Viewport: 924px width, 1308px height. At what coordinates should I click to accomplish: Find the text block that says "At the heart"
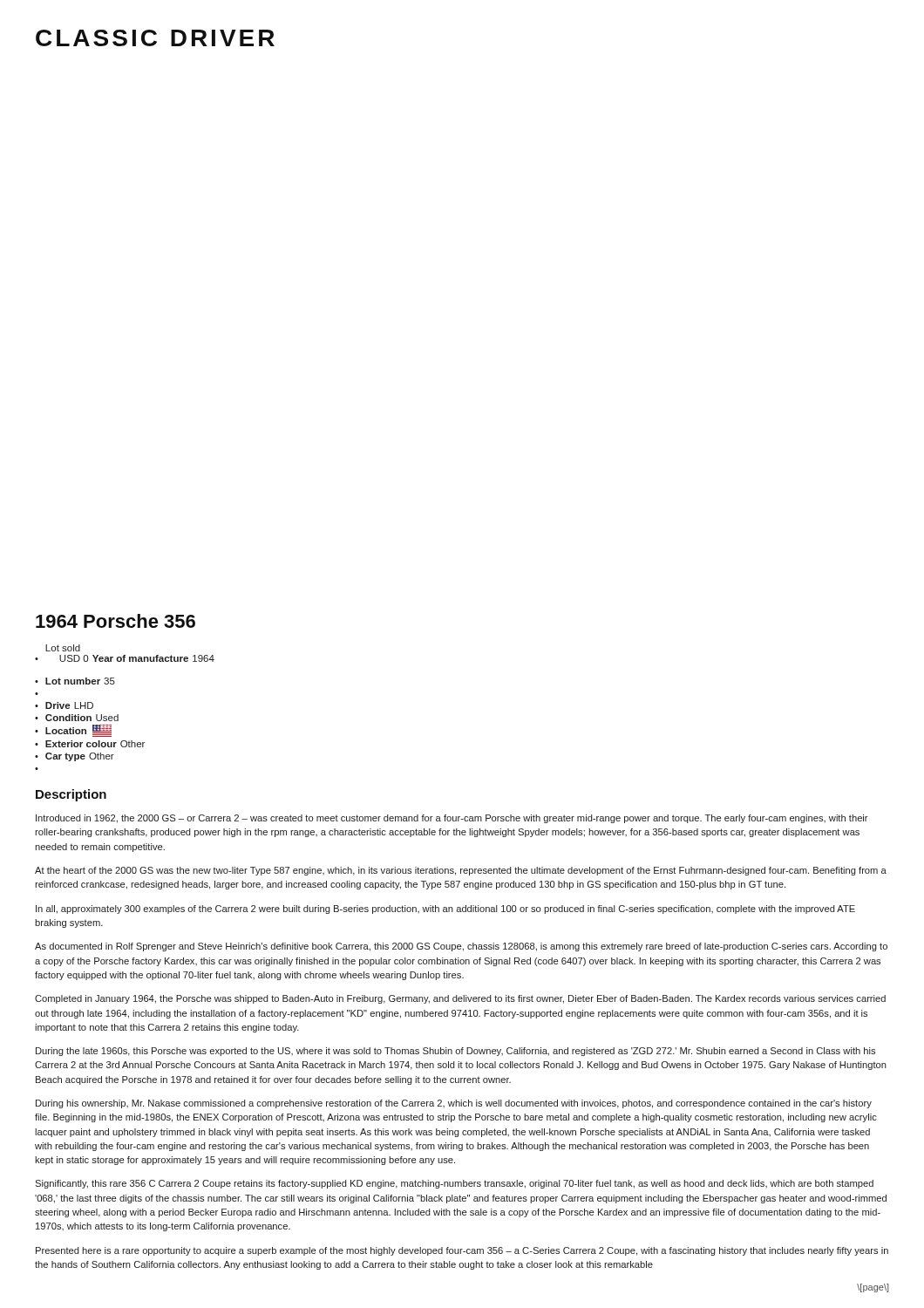coord(462,878)
